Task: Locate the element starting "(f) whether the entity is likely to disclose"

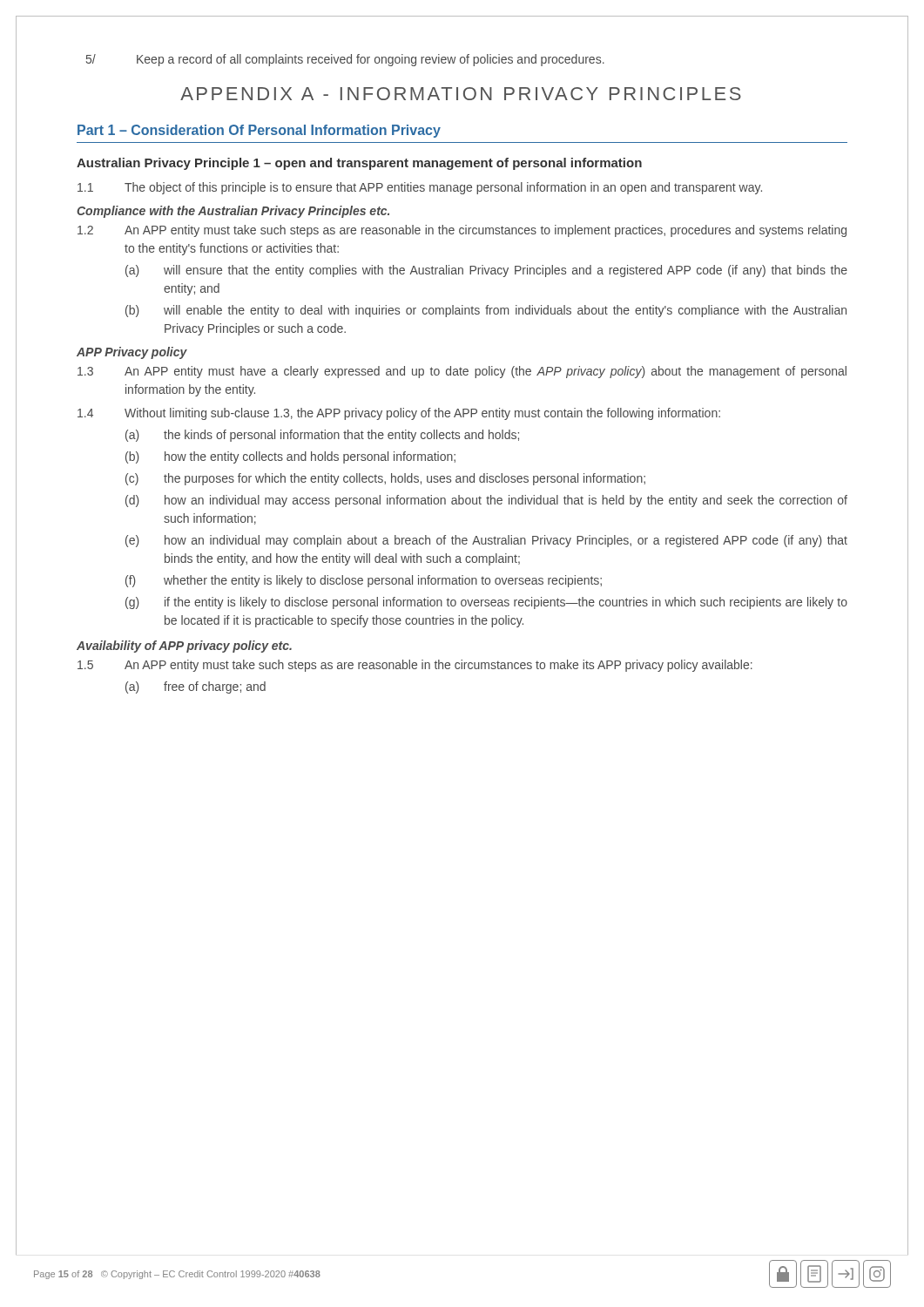Action: tap(486, 581)
